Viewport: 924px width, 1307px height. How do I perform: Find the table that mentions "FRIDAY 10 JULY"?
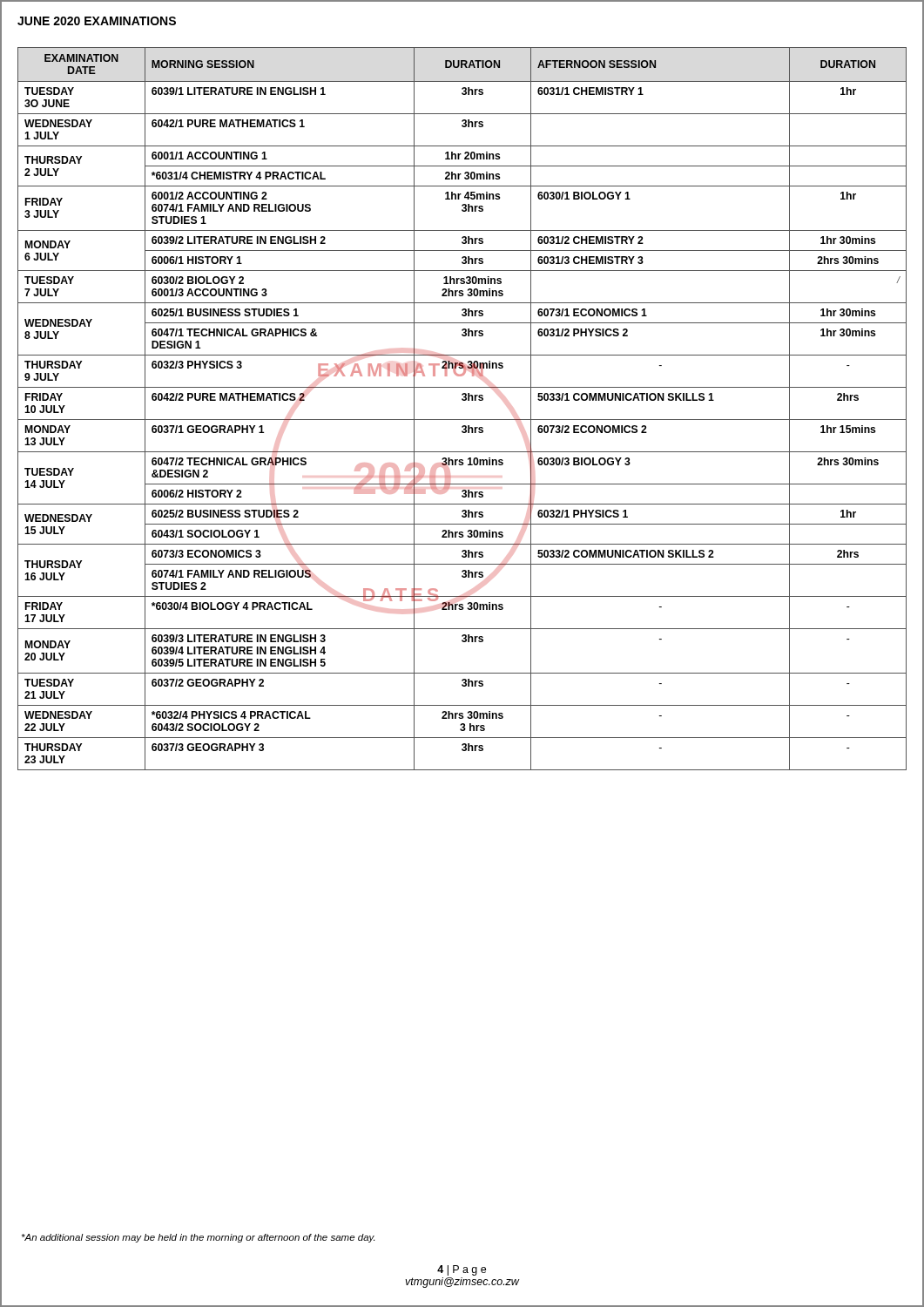(462, 409)
